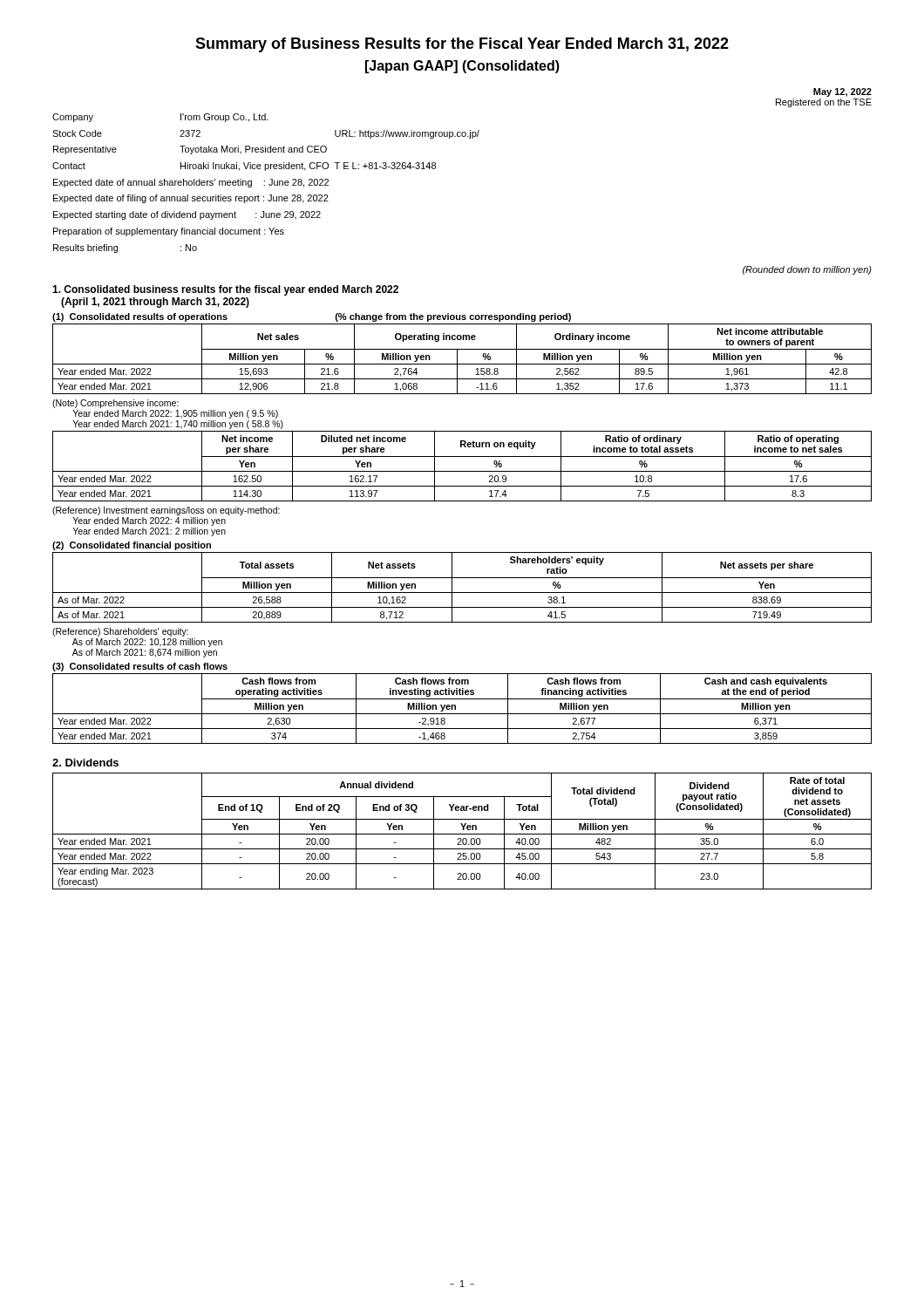Screen dimensions: 1308x924
Task: Find "[Japan GAAP] (Consolidated)" on this page
Action: 462,66
